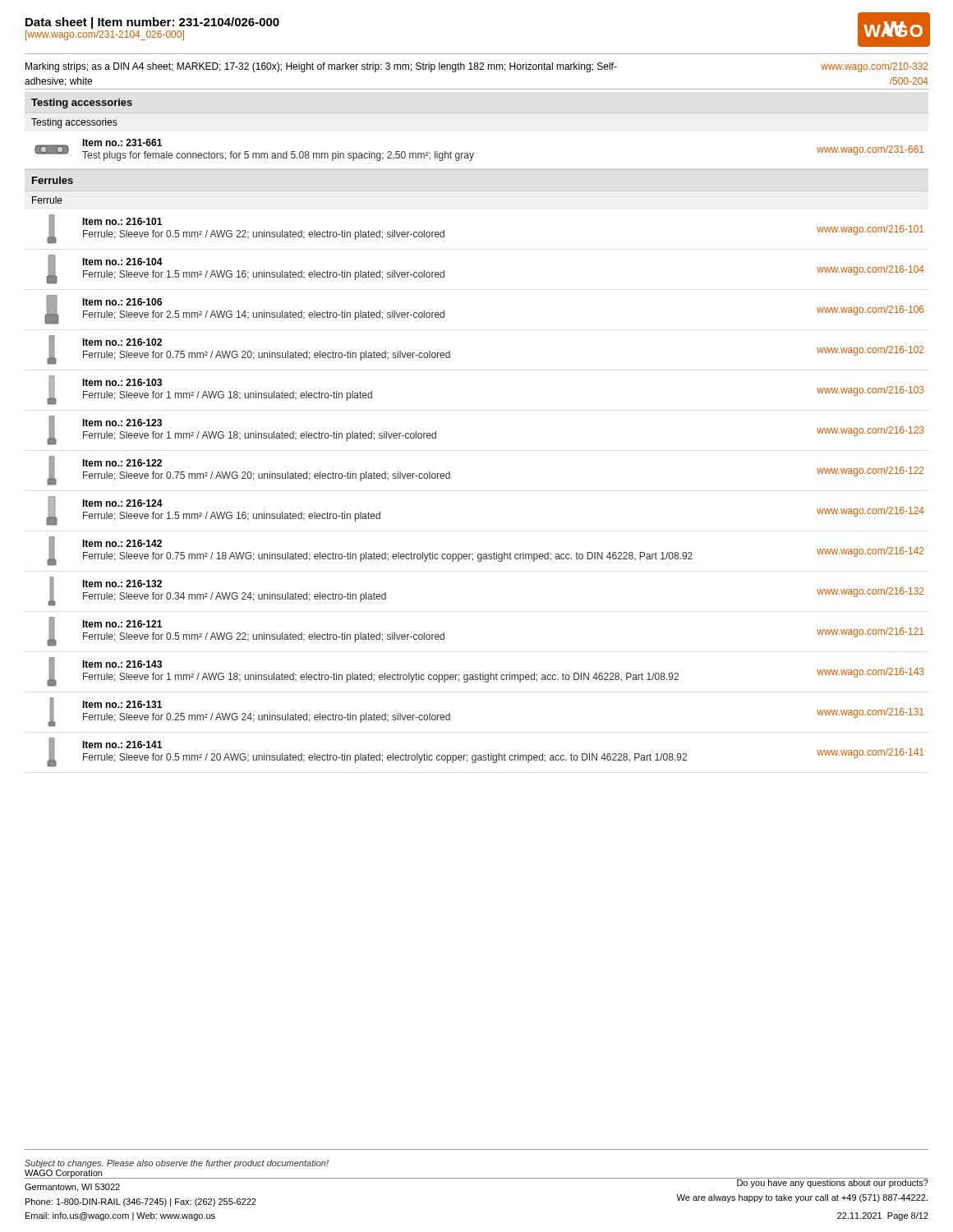This screenshot has width=953, height=1232.
Task: Locate the block of text that opens with "Item no.: 216-104 Ferrule;"
Action: coord(145,272)
